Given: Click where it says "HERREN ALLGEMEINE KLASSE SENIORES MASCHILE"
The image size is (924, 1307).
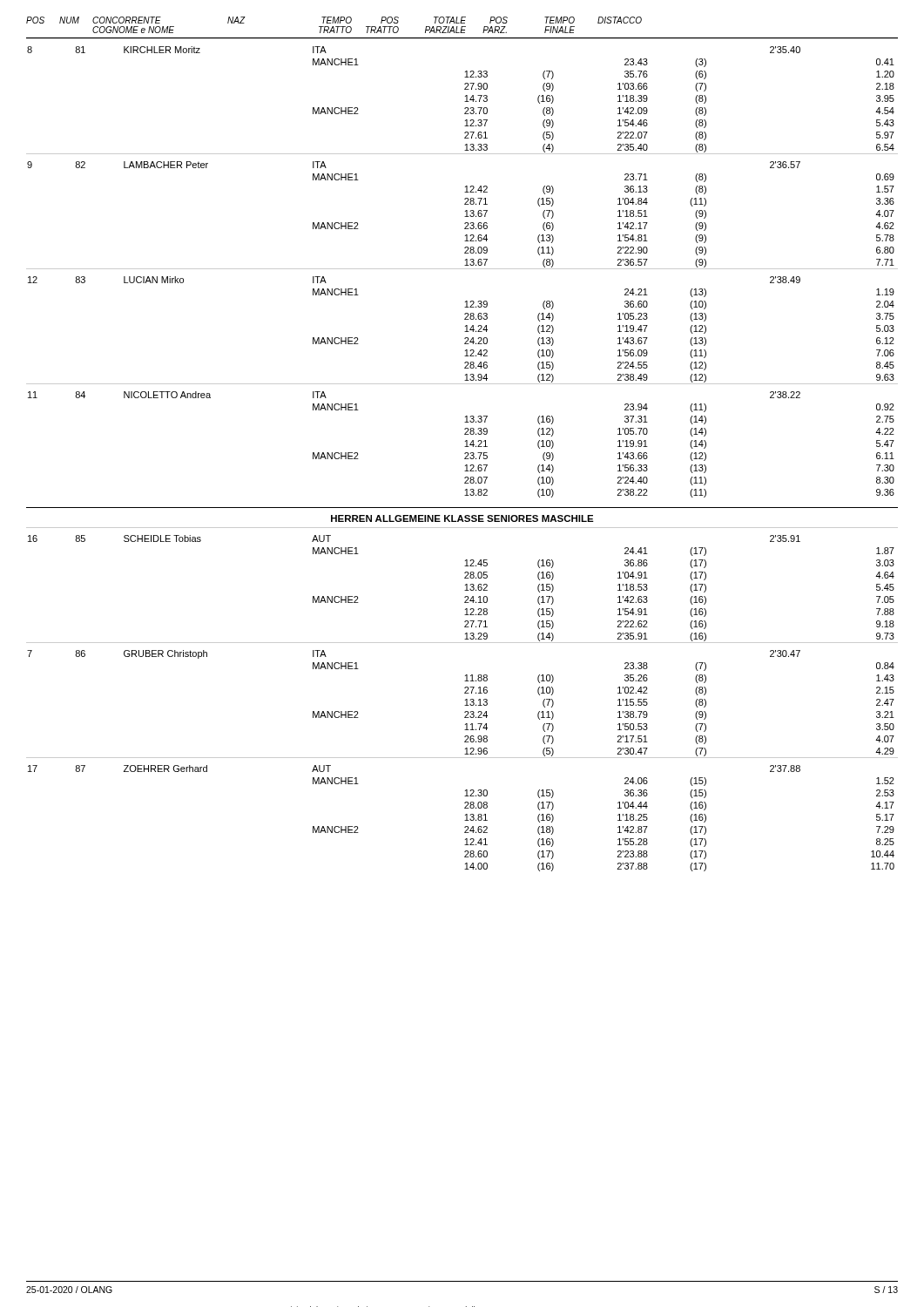Looking at the screenshot, I should [462, 518].
